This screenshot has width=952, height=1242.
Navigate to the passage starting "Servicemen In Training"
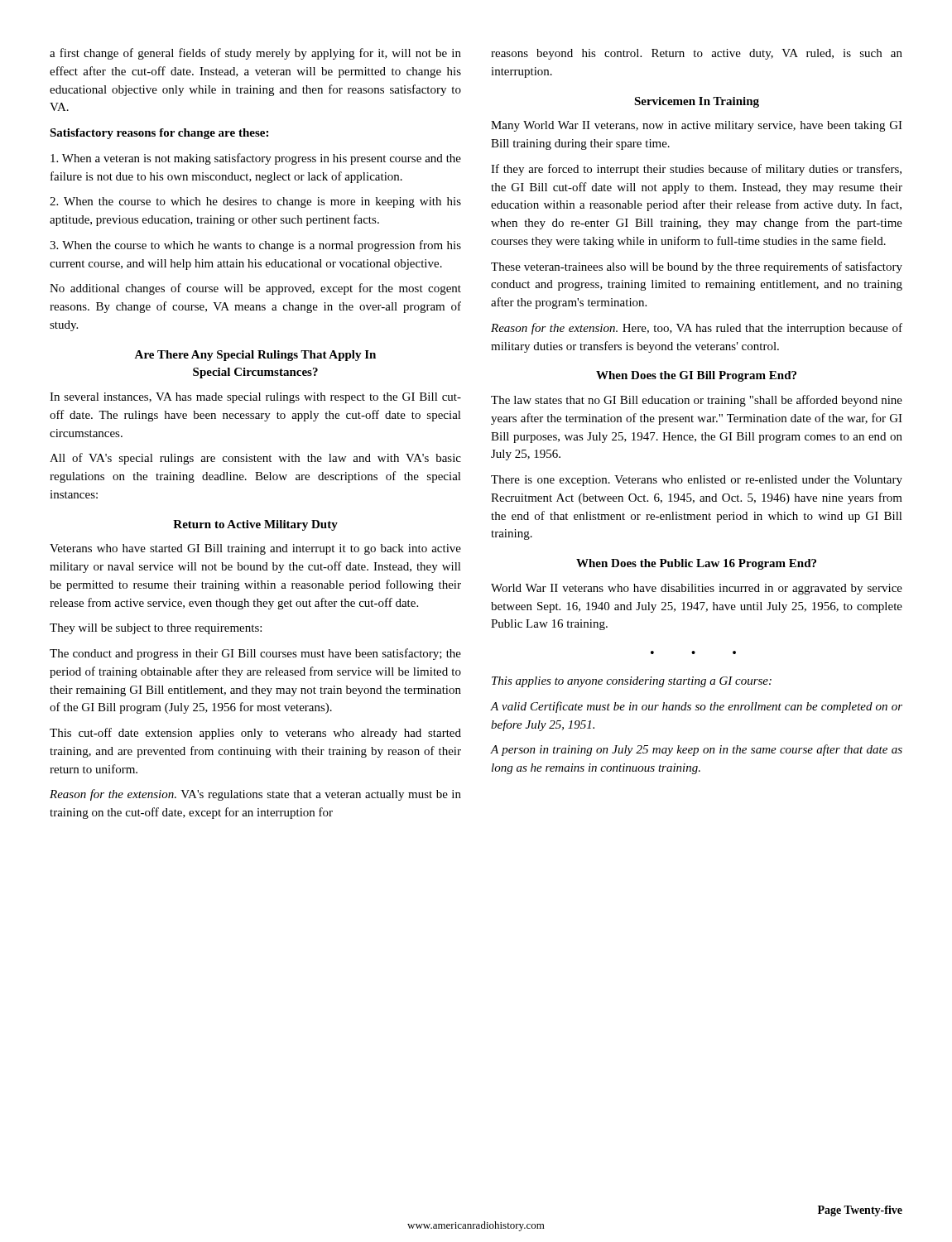pyautogui.click(x=697, y=101)
